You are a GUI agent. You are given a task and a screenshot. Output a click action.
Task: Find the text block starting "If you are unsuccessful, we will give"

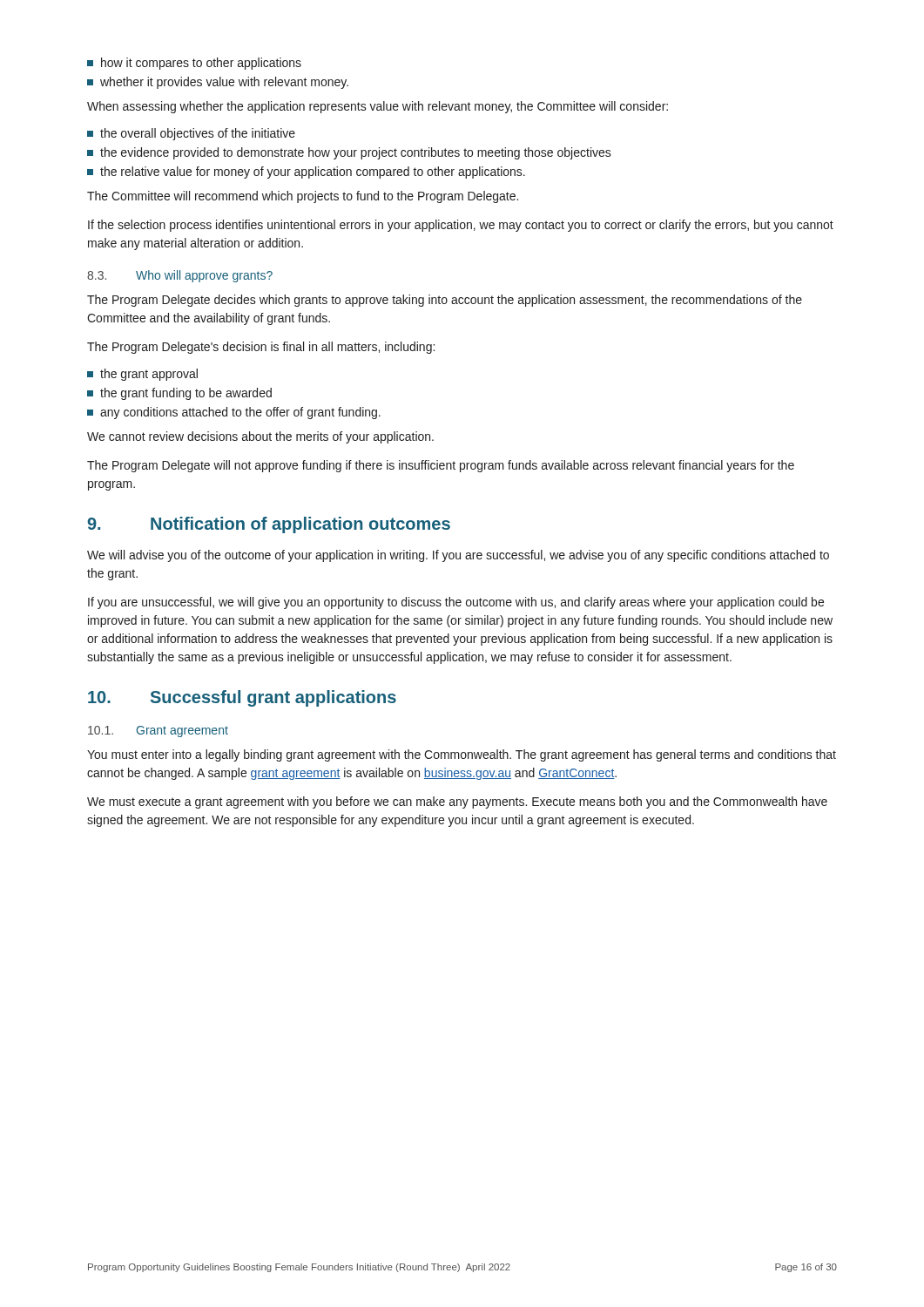[x=462, y=630]
